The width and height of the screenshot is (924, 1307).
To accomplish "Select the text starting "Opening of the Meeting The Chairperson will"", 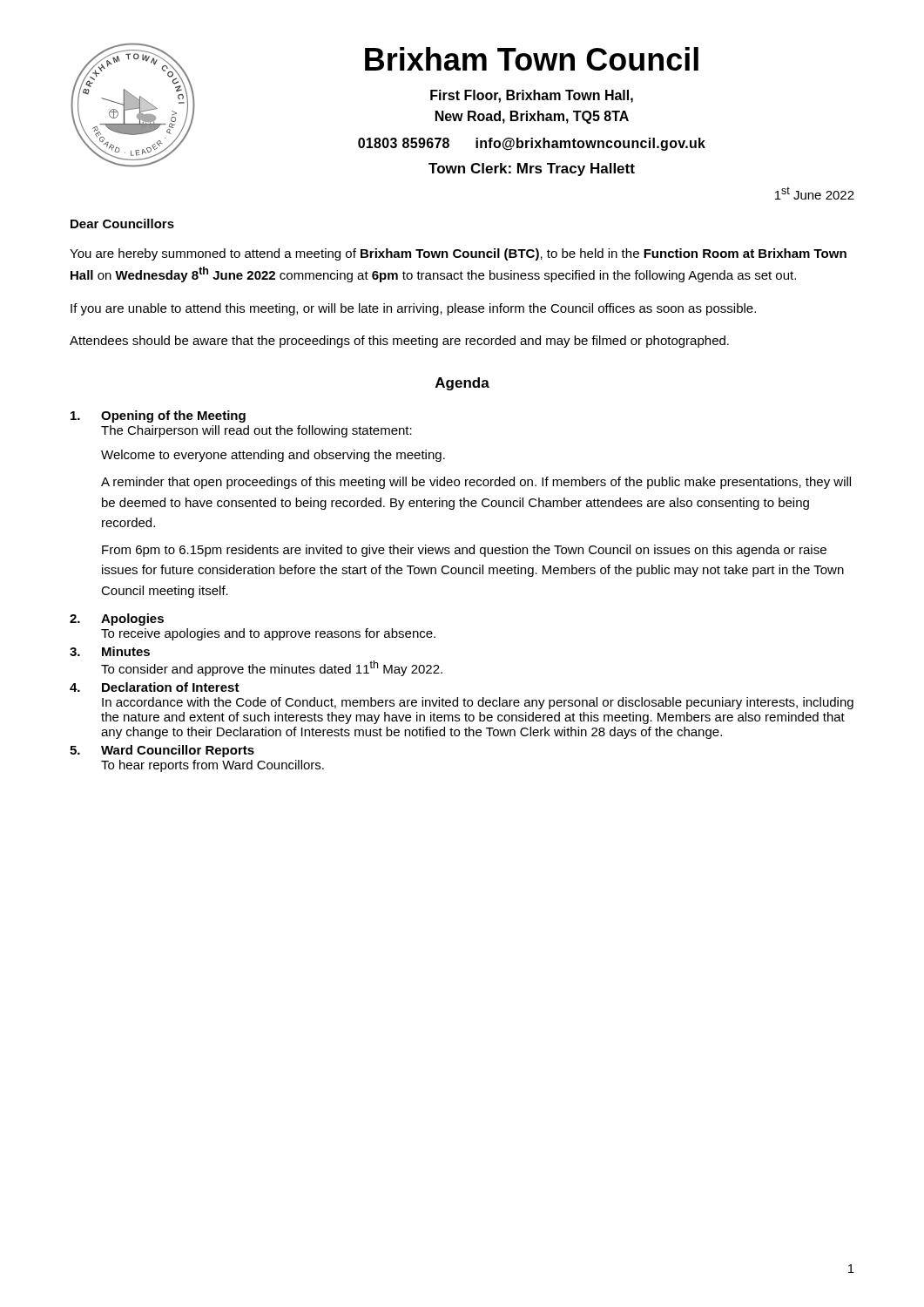I will pyautogui.click(x=462, y=504).
